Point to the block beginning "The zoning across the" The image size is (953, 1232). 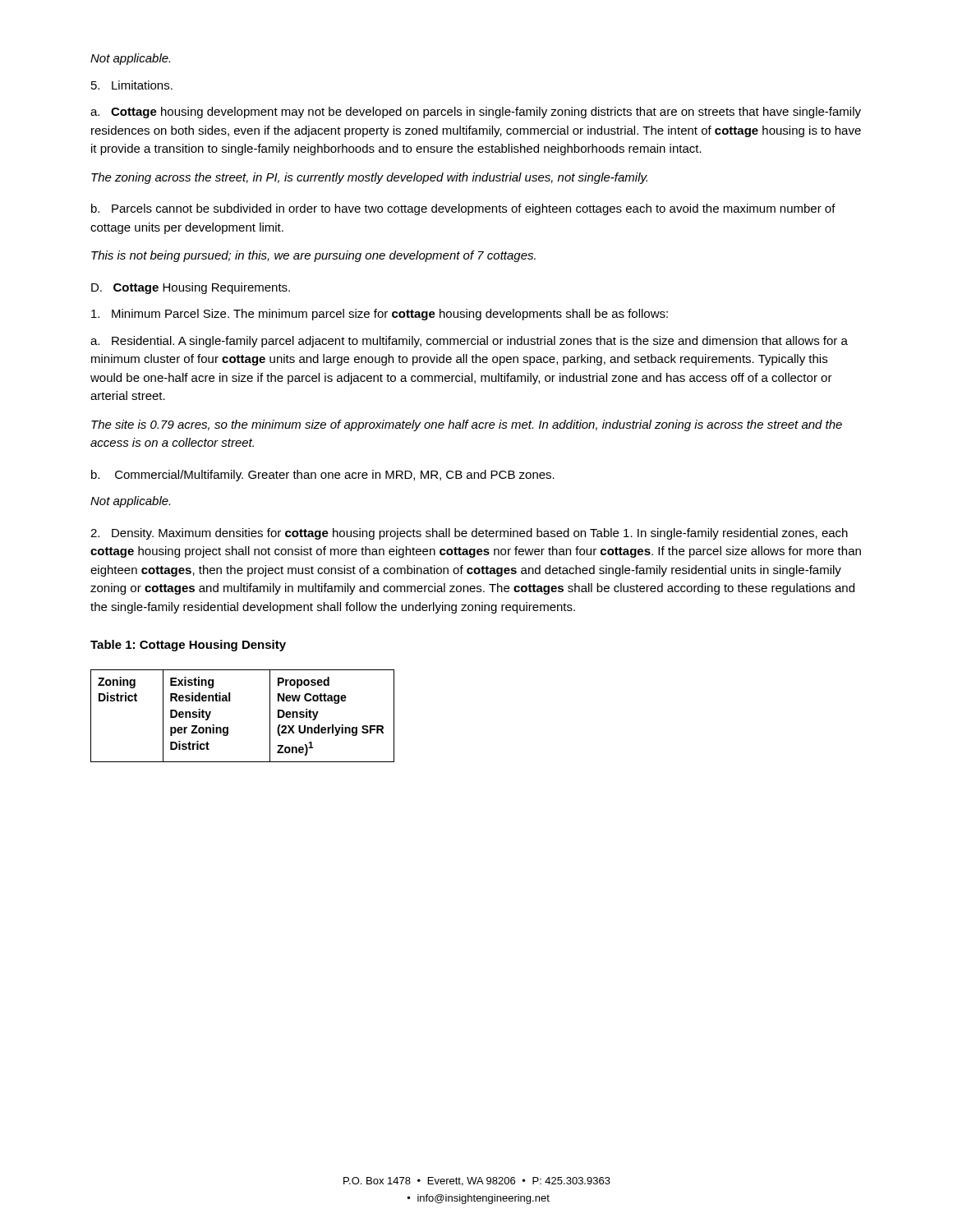click(x=370, y=177)
